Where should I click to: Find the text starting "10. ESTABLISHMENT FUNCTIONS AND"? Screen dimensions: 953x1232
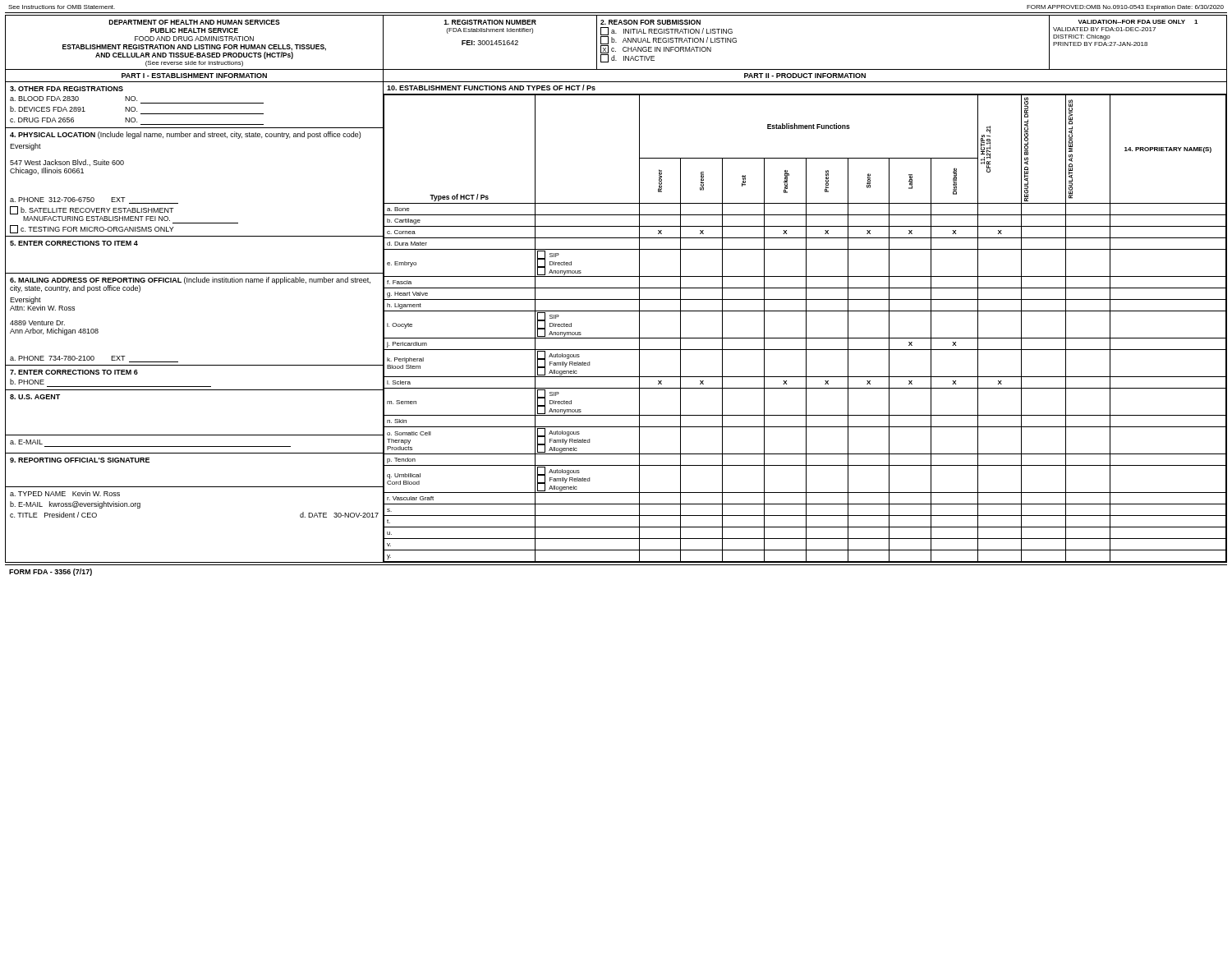[x=491, y=88]
